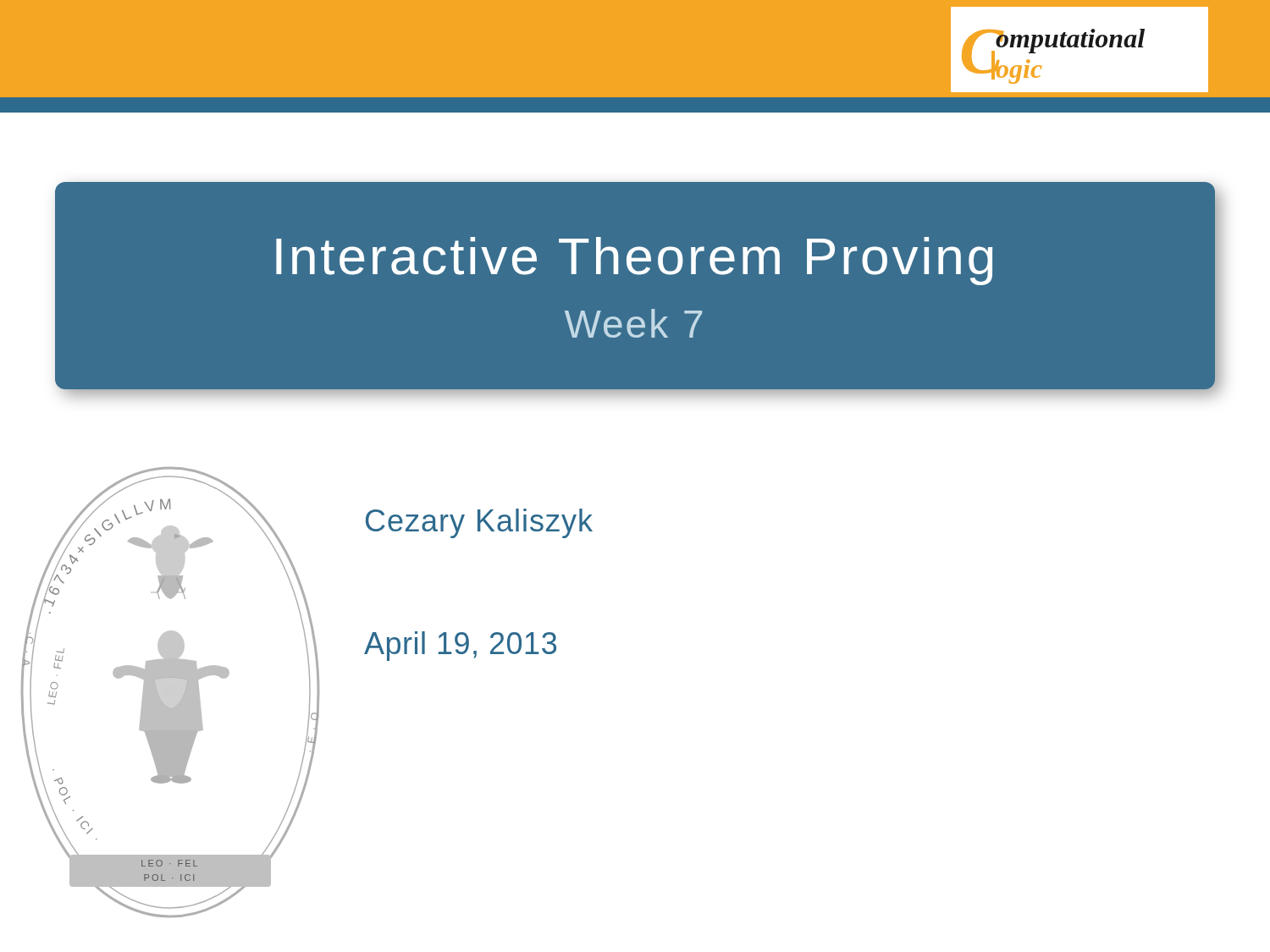Find the logo

[x=1080, y=49]
